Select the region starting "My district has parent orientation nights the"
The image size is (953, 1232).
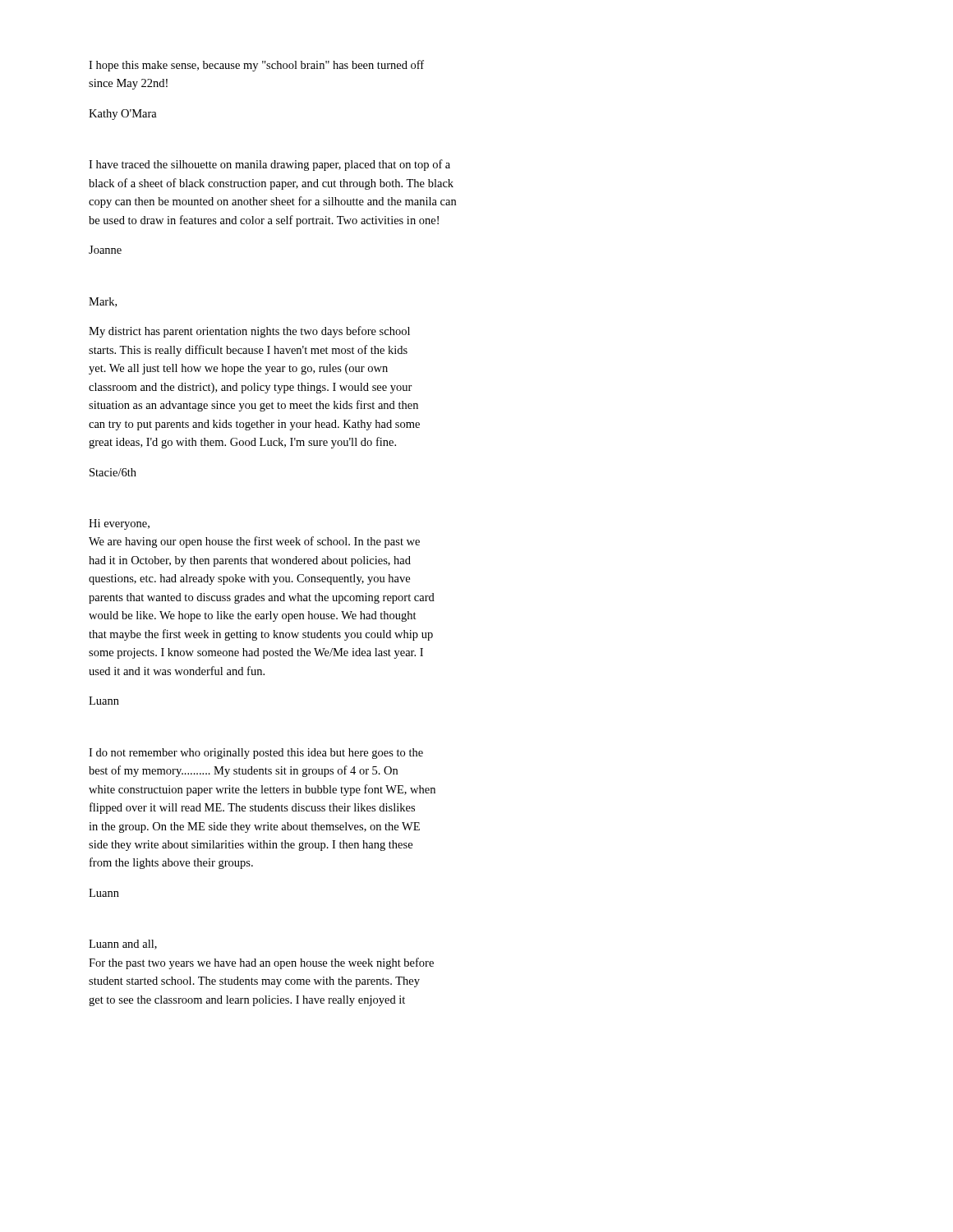(x=343, y=387)
